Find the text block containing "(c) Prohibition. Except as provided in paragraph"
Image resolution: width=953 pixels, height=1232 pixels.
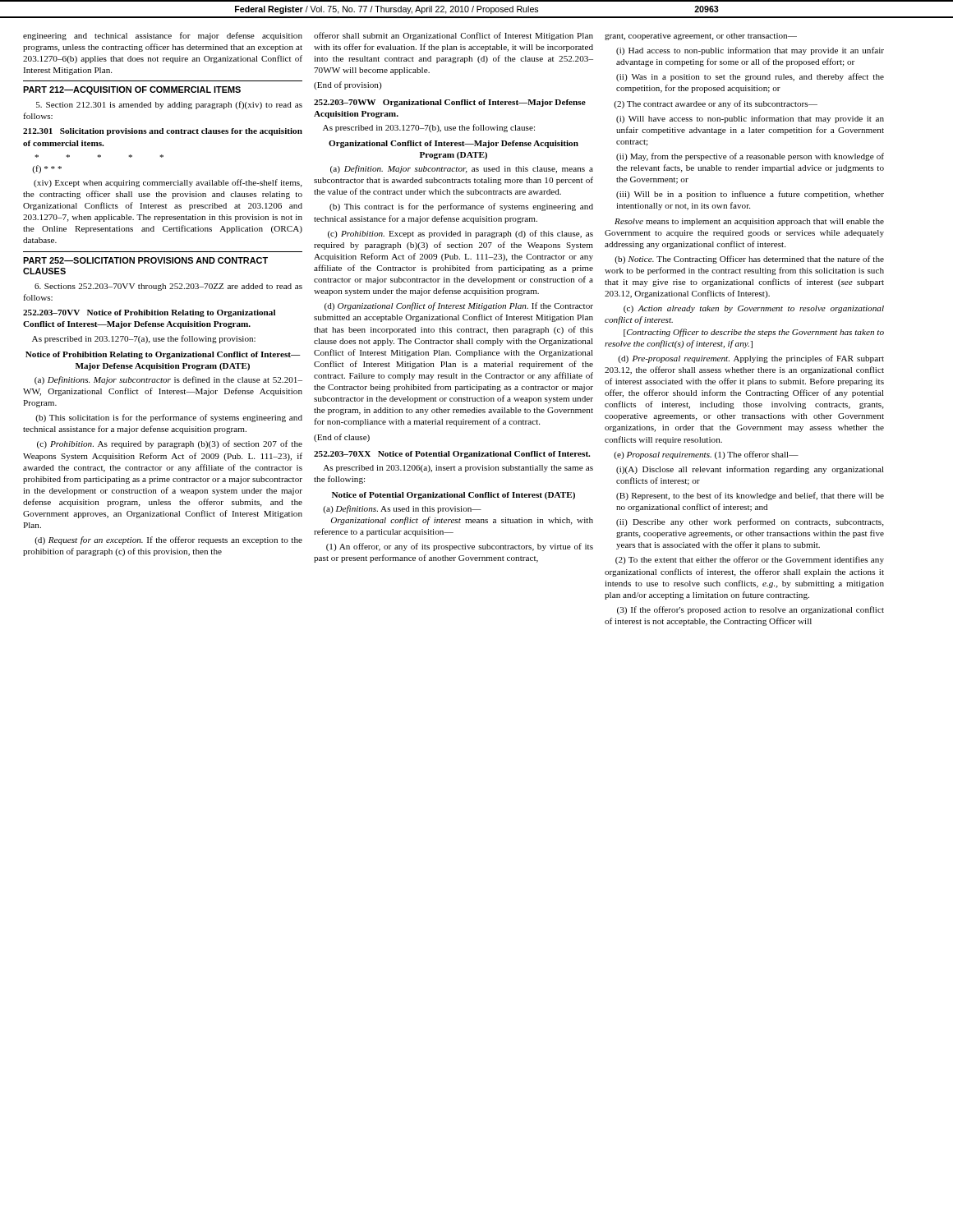pyautogui.click(x=453, y=262)
